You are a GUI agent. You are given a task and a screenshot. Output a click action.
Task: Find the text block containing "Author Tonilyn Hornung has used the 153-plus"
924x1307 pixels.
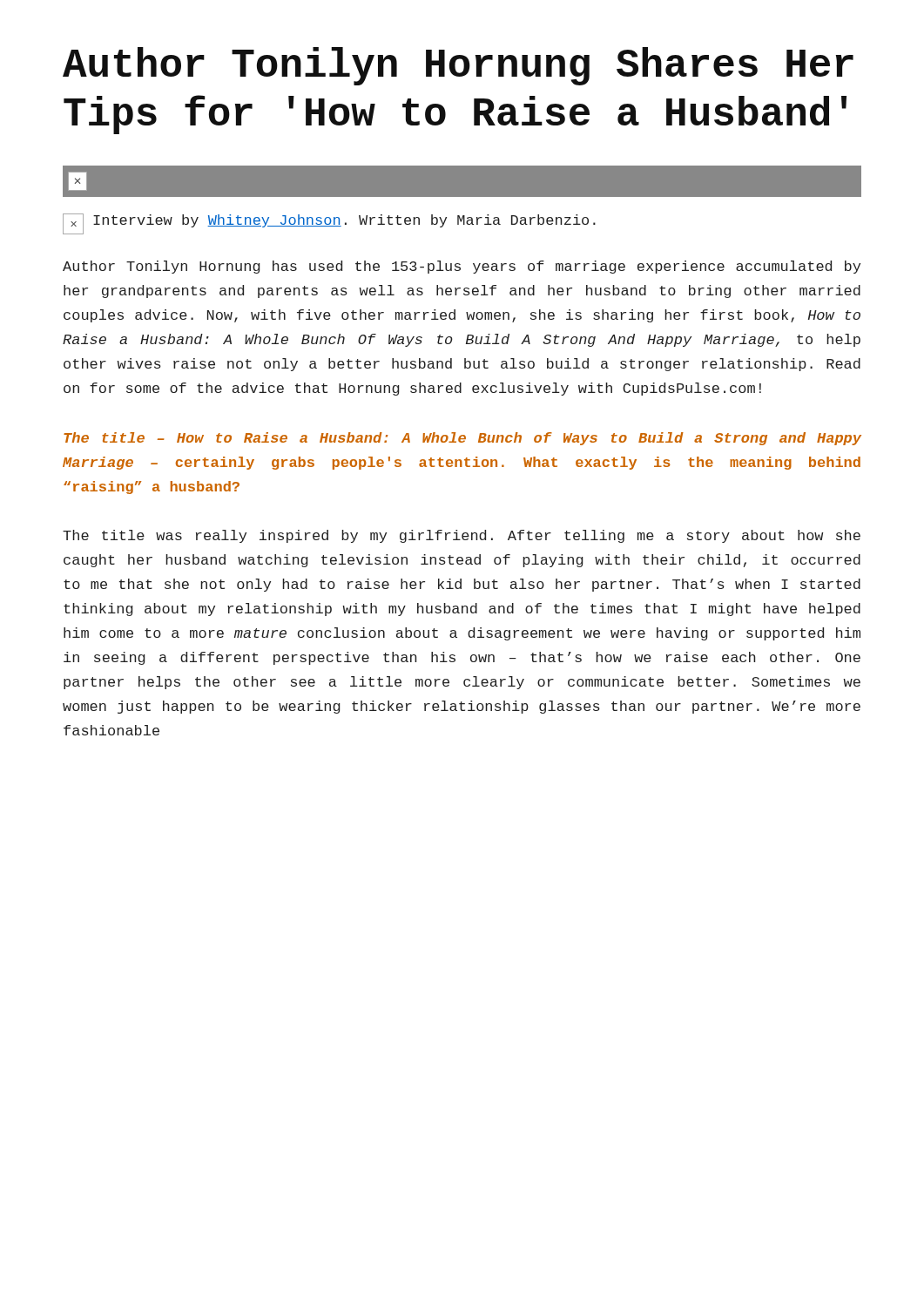tap(462, 328)
